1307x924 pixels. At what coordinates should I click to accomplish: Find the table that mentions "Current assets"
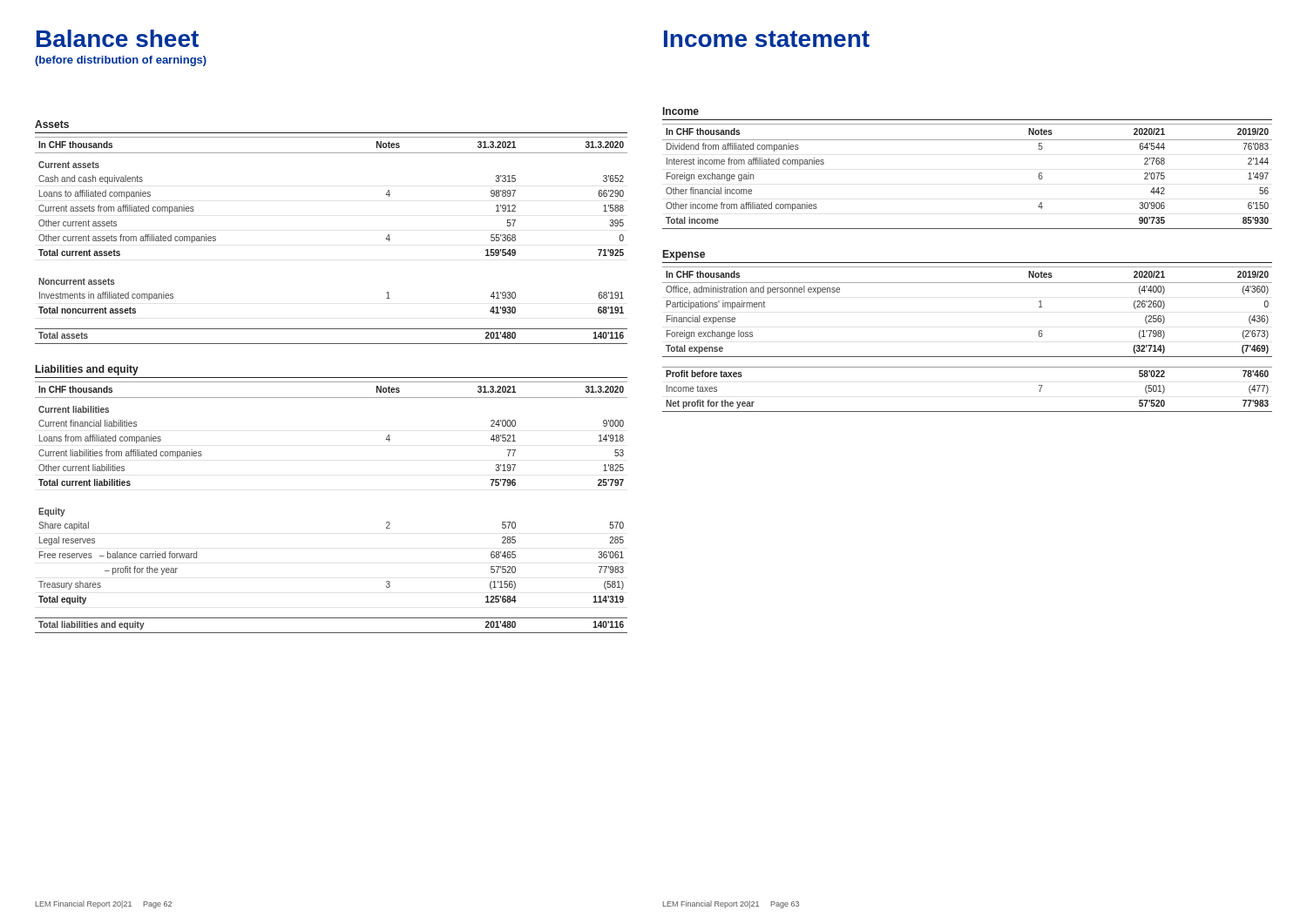click(331, 240)
